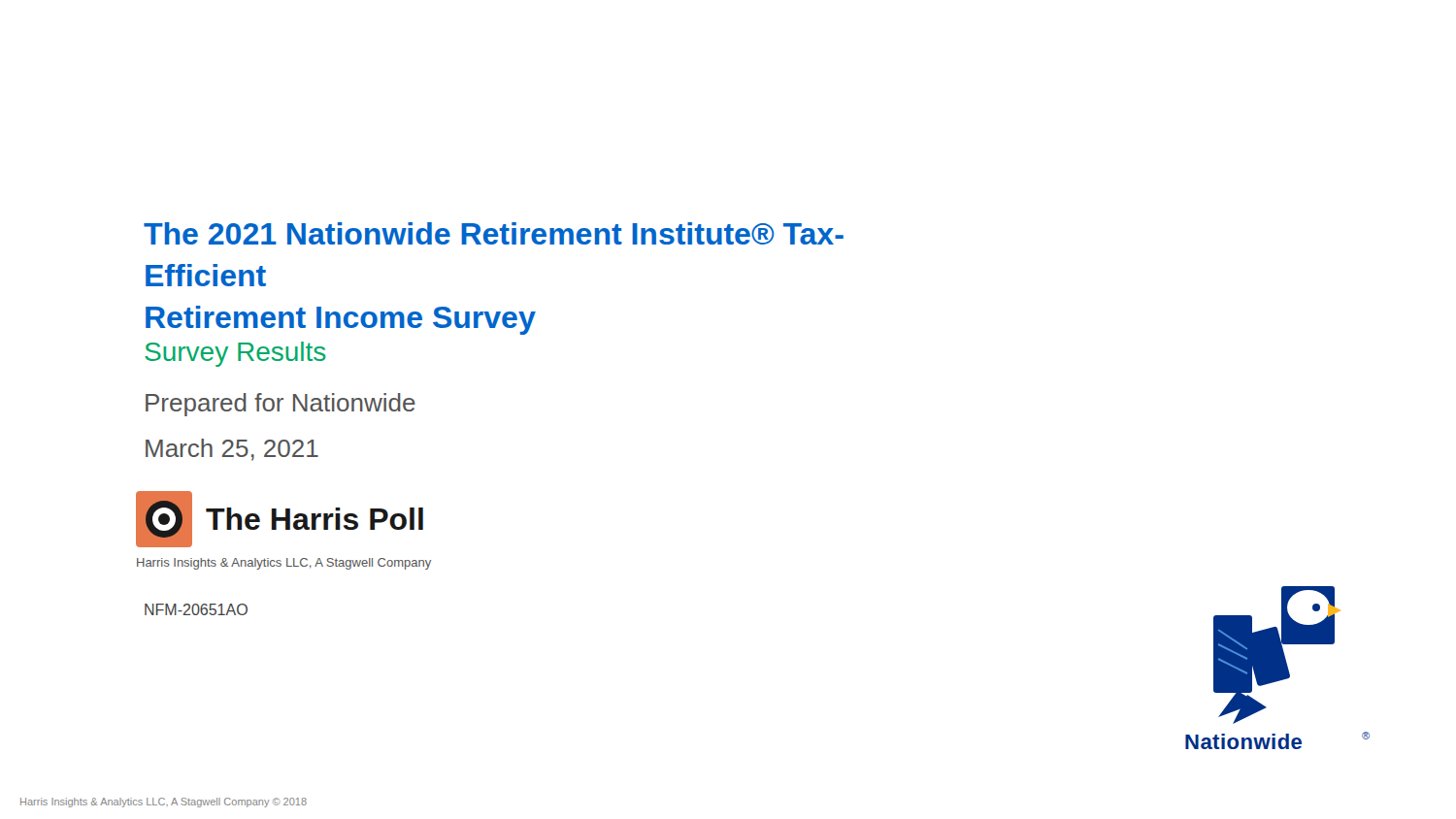Select the text block starting "Prepared for Nationwide"
Viewport: 1456px width, 819px height.
point(280,403)
